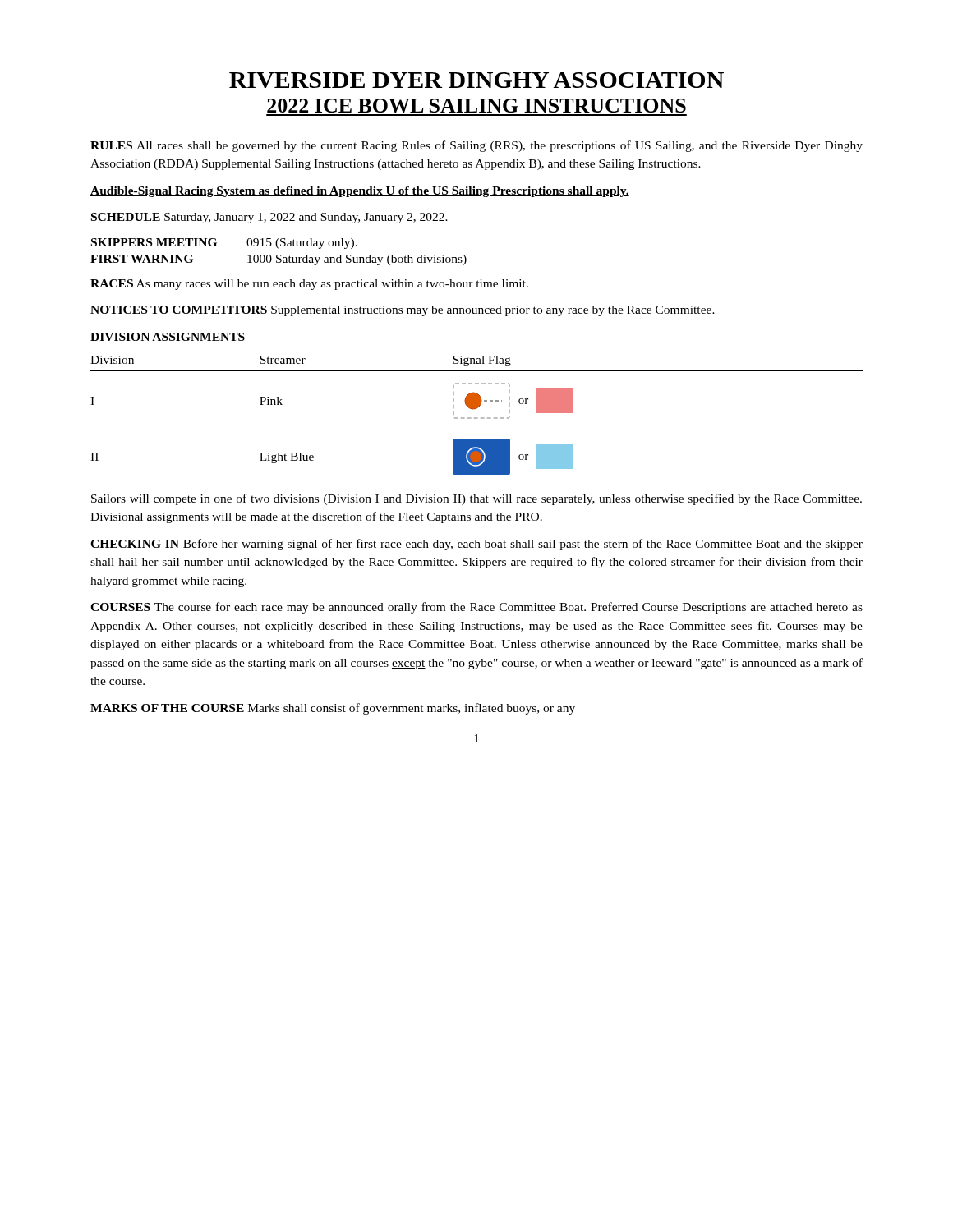The width and height of the screenshot is (953, 1232).
Task: Click on the element starting "SCHEDULE Saturday, January 1, 2022"
Action: (269, 217)
